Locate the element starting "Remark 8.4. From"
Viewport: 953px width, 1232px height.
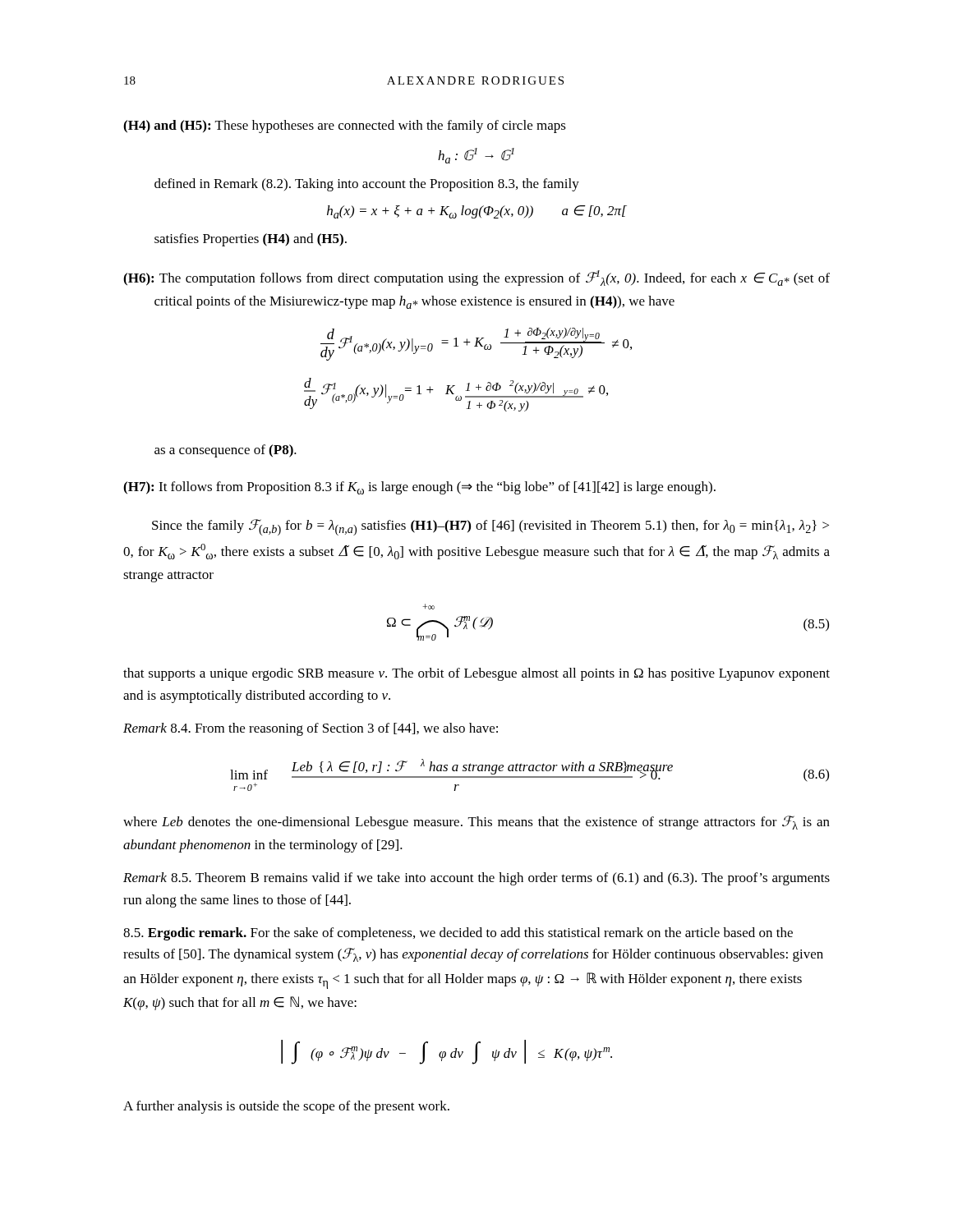[311, 728]
